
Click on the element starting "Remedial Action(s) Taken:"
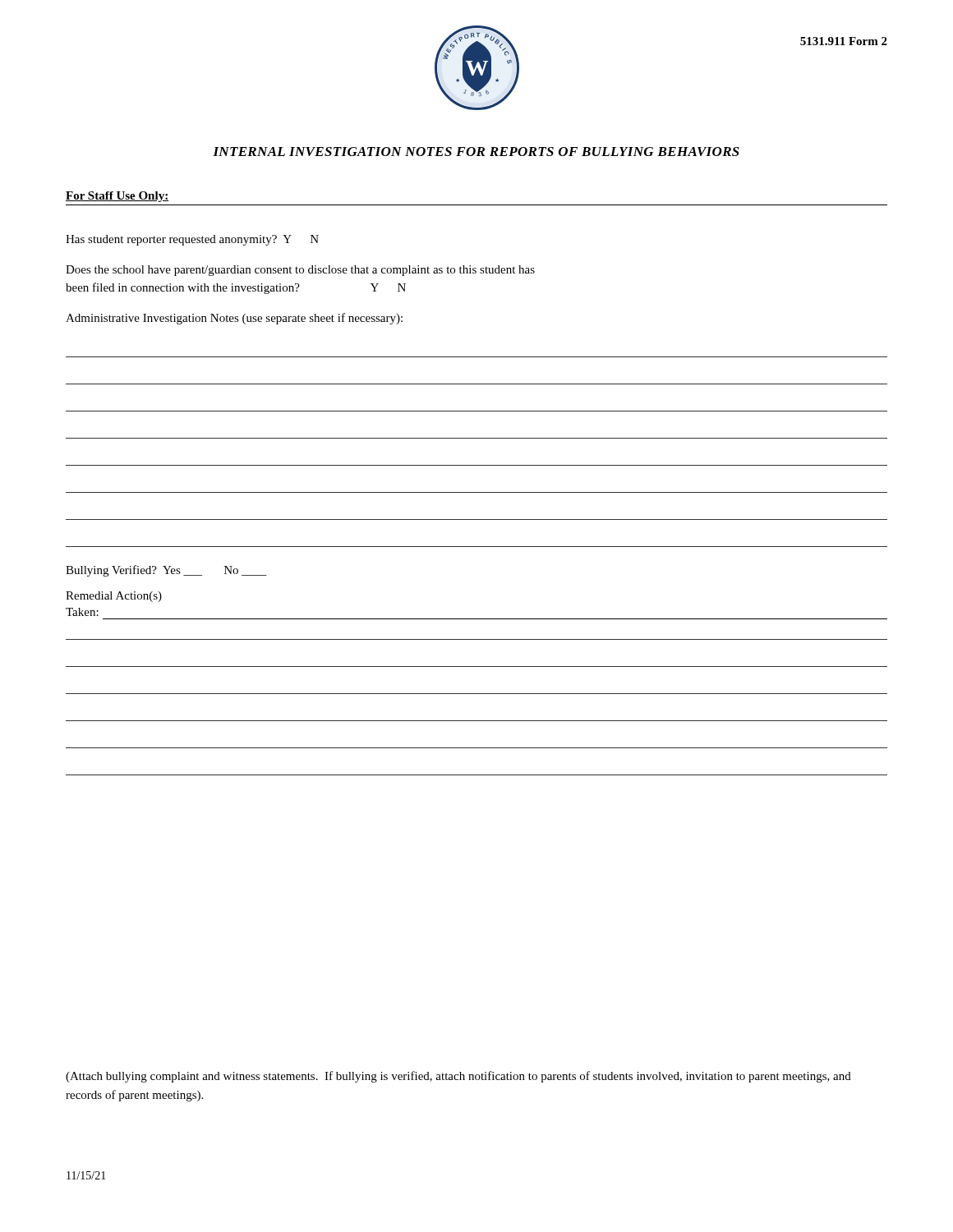pos(114,597)
